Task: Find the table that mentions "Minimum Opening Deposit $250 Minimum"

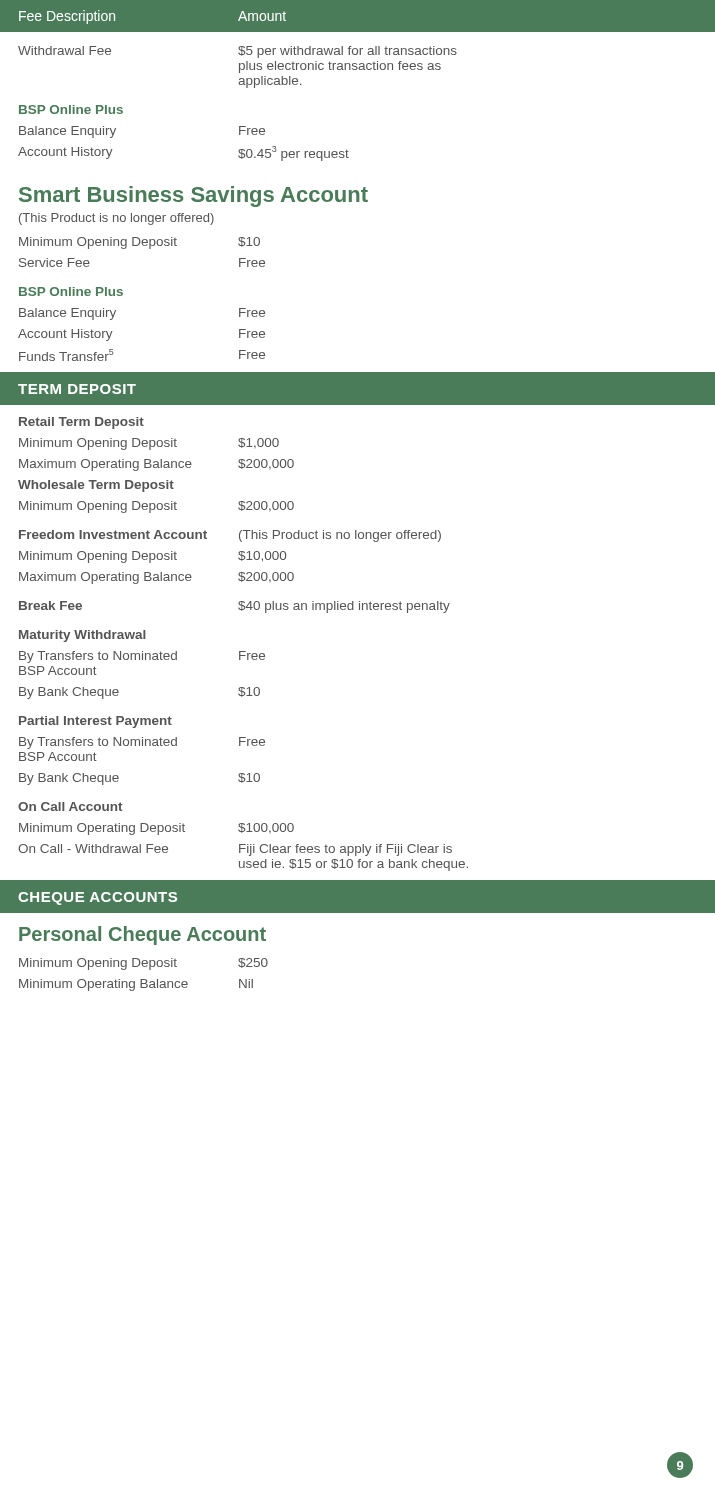Action: 358,973
